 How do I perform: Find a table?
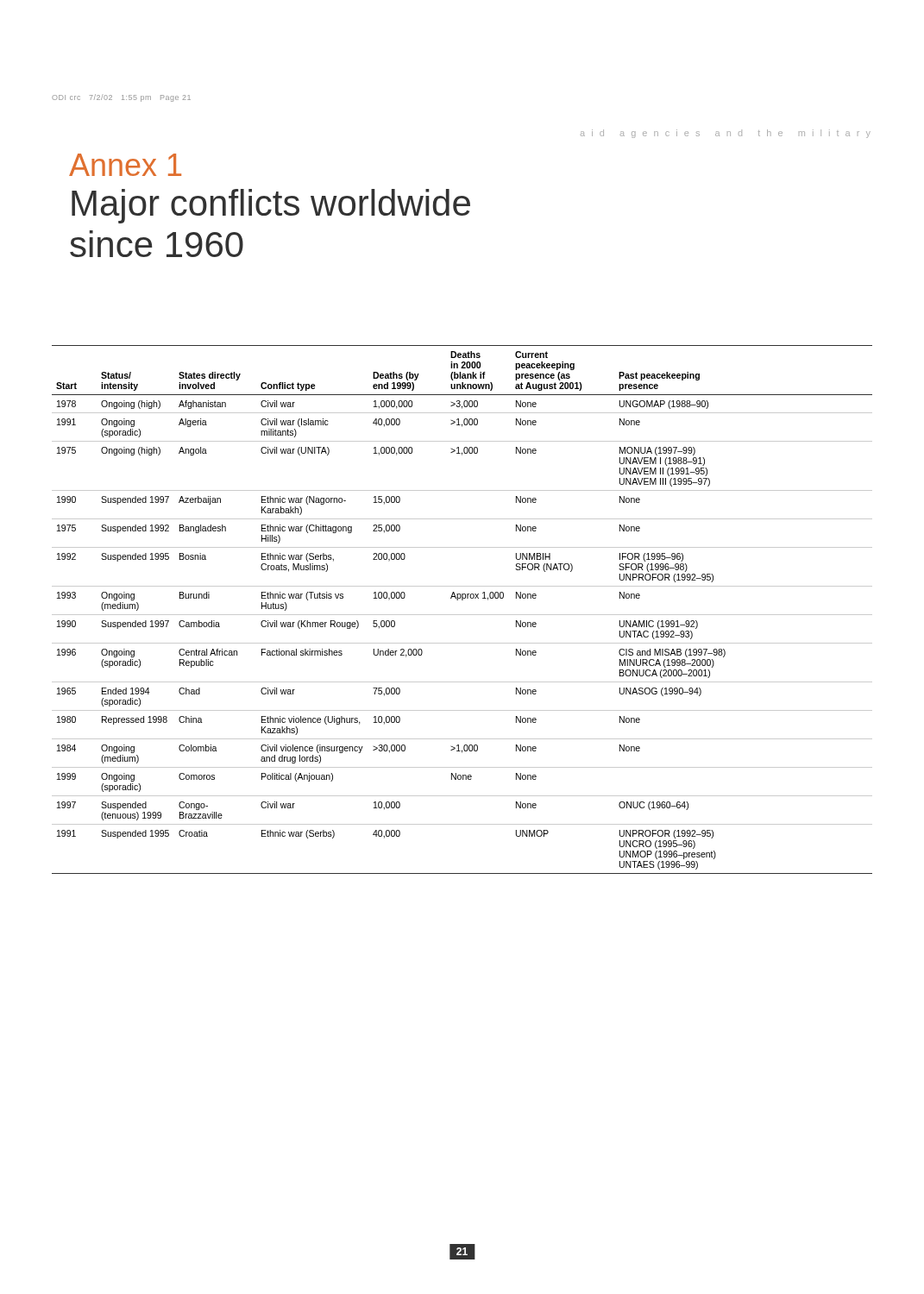[462, 609]
